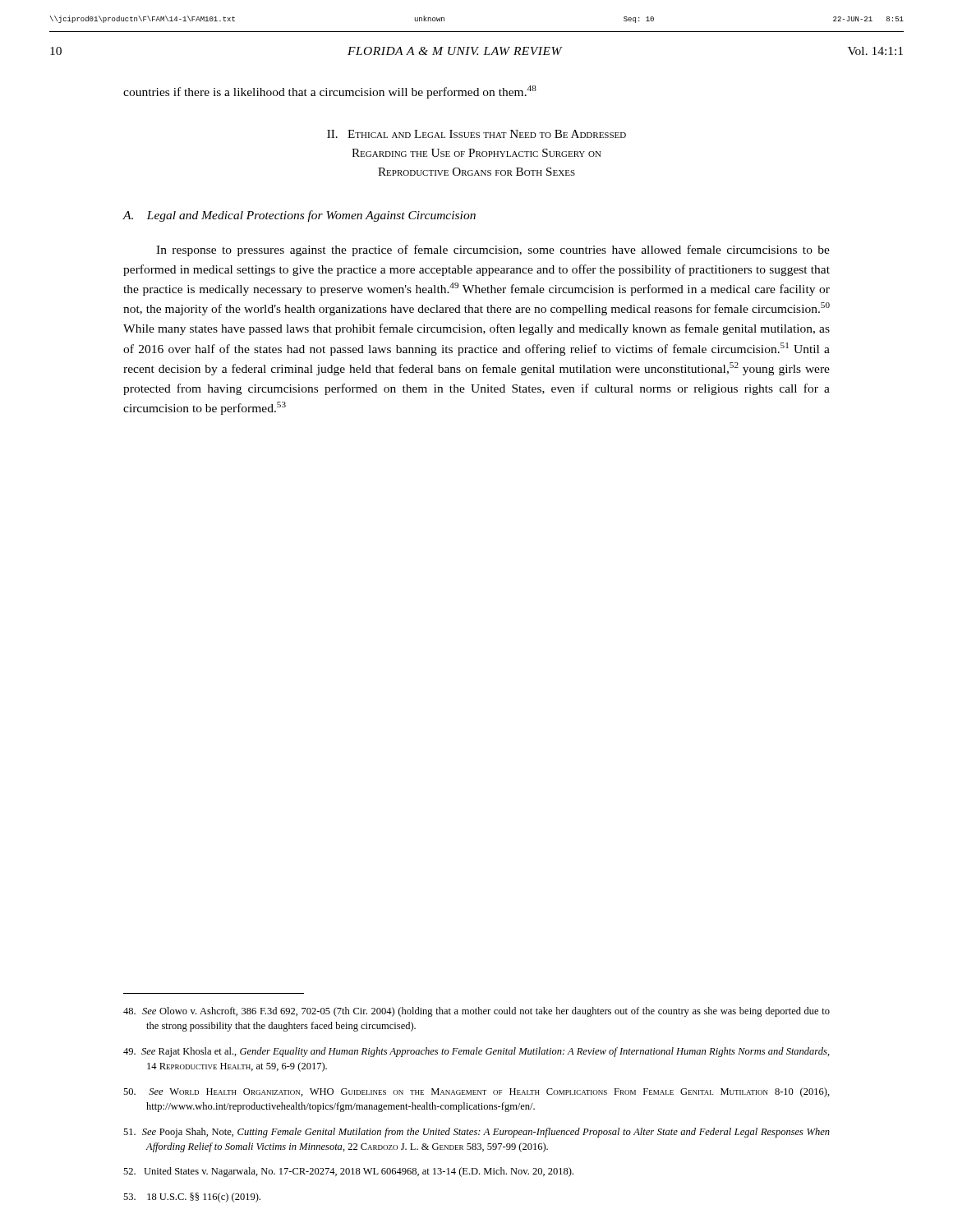
Task: Locate the footnote that reads "See World Health"
Action: pos(476,1099)
